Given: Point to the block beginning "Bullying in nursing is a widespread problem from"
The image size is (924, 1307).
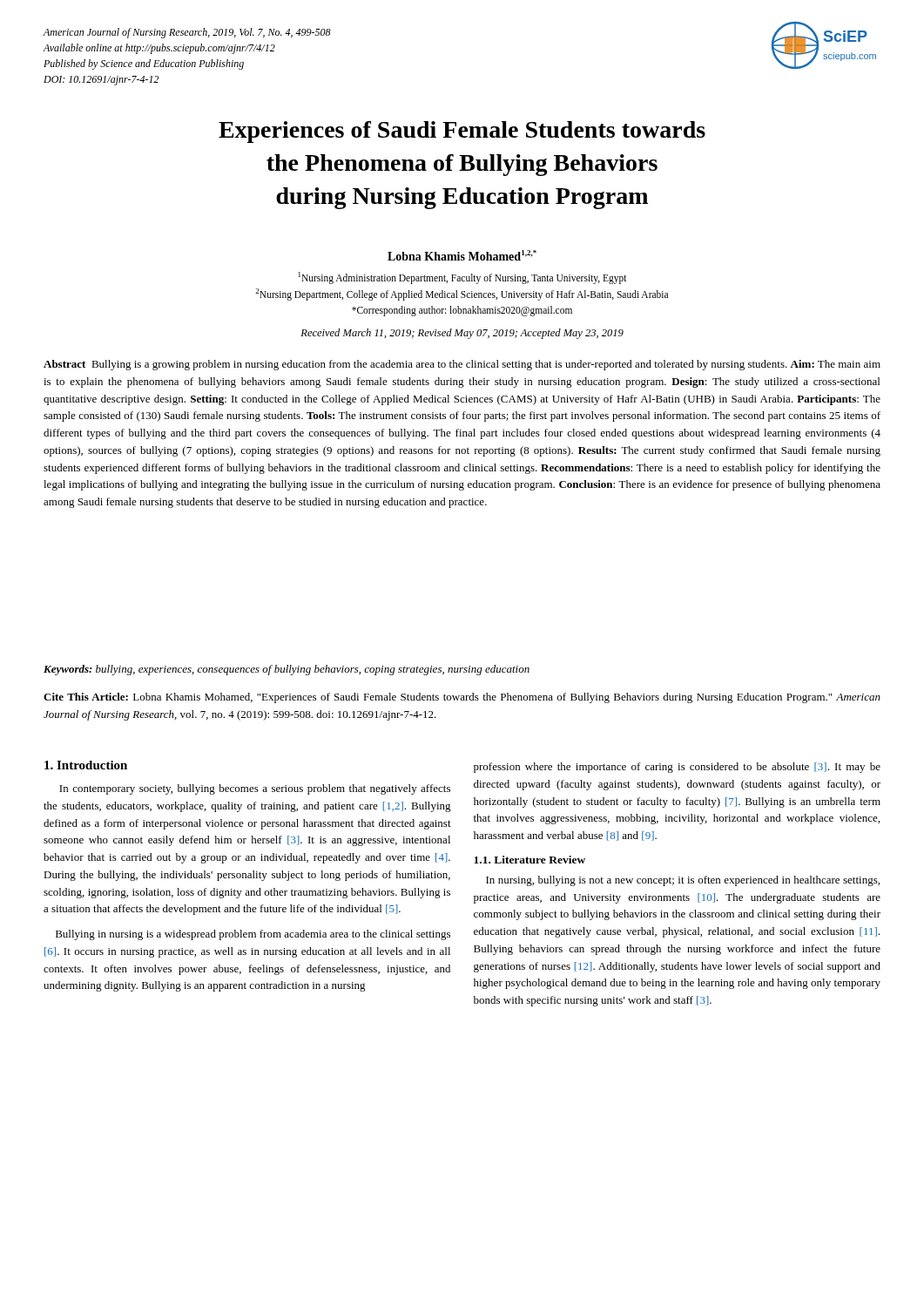Looking at the screenshot, I should [x=247, y=960].
